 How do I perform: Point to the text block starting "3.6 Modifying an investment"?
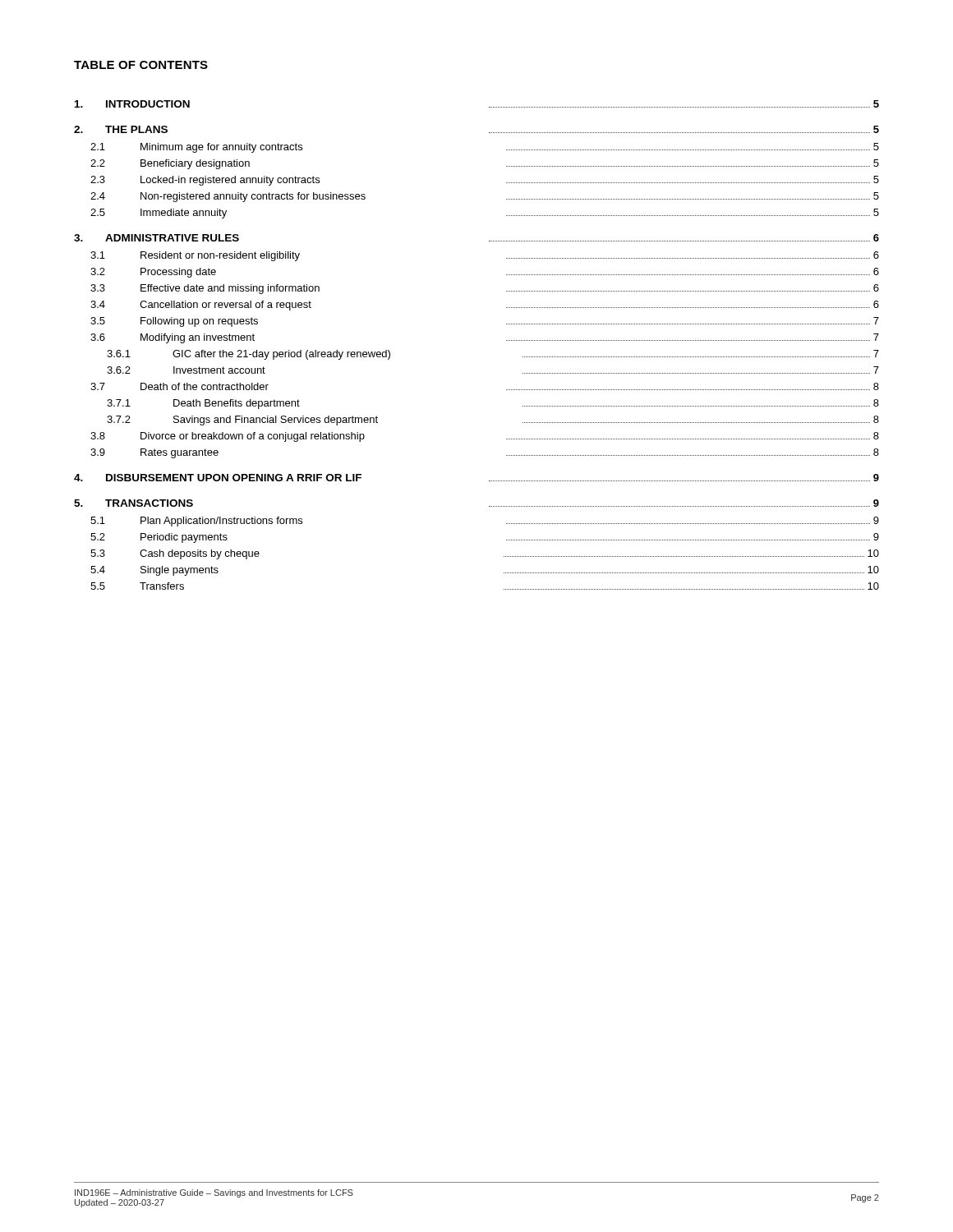tap(193, 338)
